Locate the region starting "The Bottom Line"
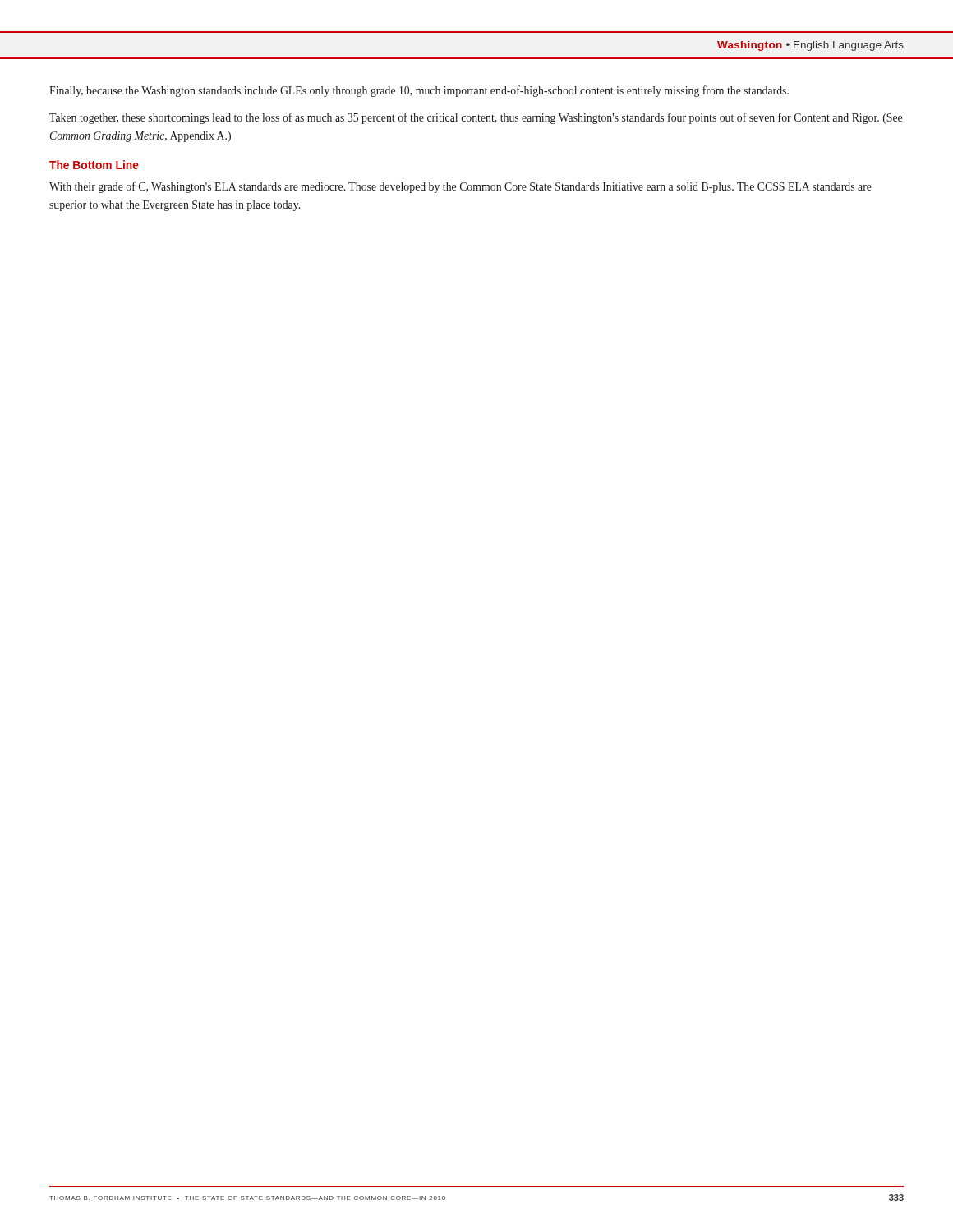 click(94, 166)
